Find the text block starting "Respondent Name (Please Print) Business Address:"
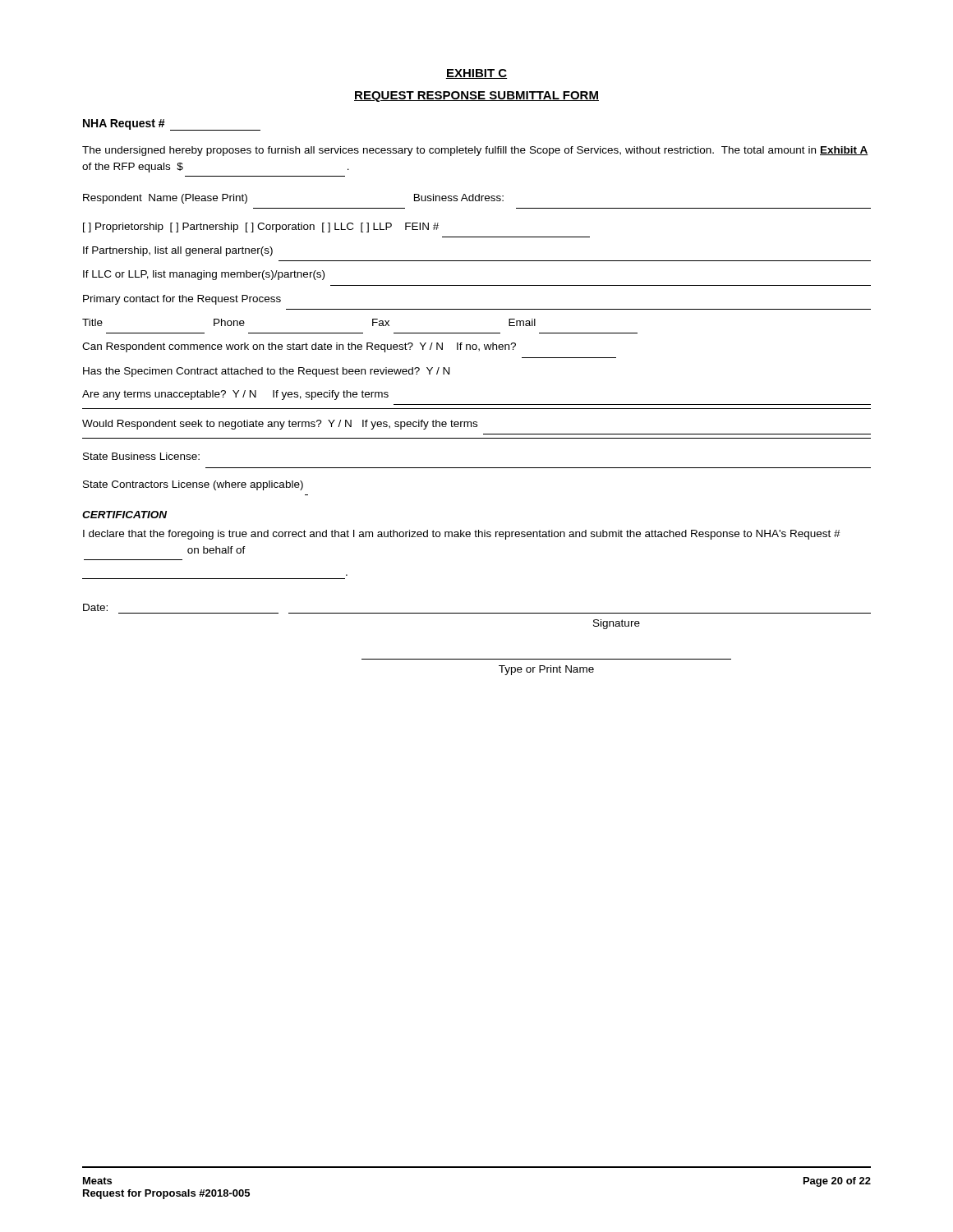Image resolution: width=953 pixels, height=1232 pixels. [x=476, y=198]
